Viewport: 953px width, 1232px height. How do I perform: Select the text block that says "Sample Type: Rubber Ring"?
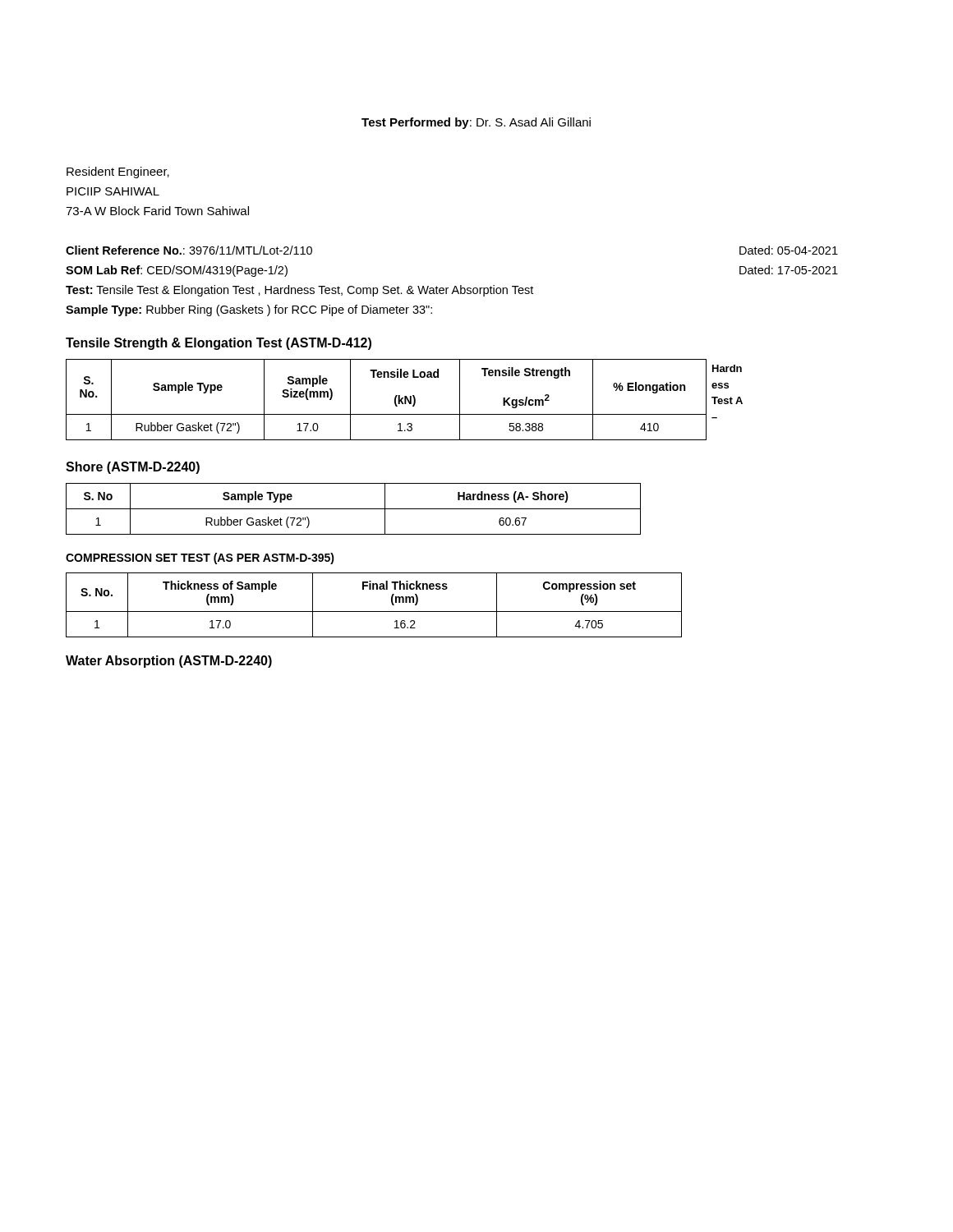(249, 310)
